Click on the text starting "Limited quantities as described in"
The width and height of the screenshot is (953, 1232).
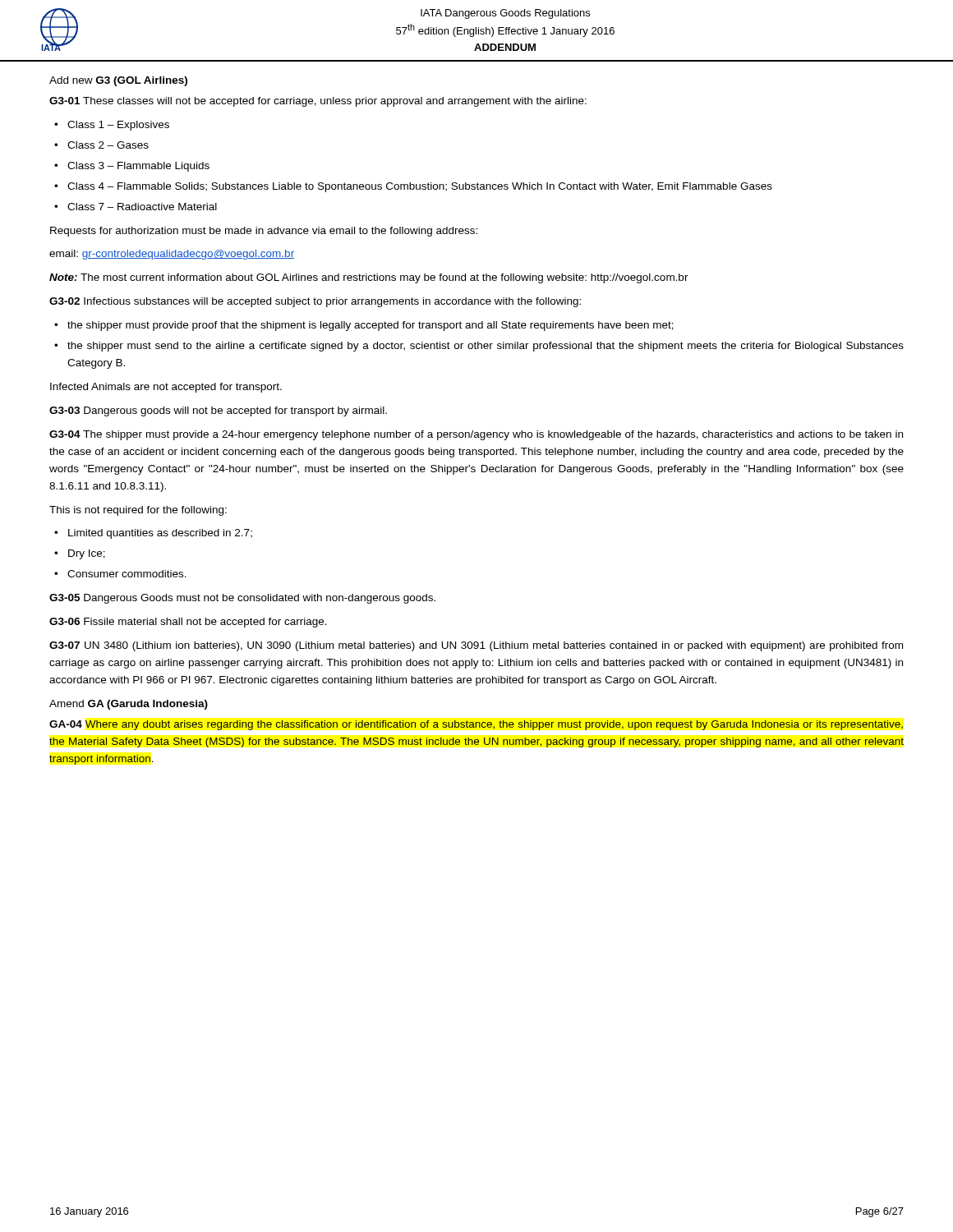(x=153, y=534)
